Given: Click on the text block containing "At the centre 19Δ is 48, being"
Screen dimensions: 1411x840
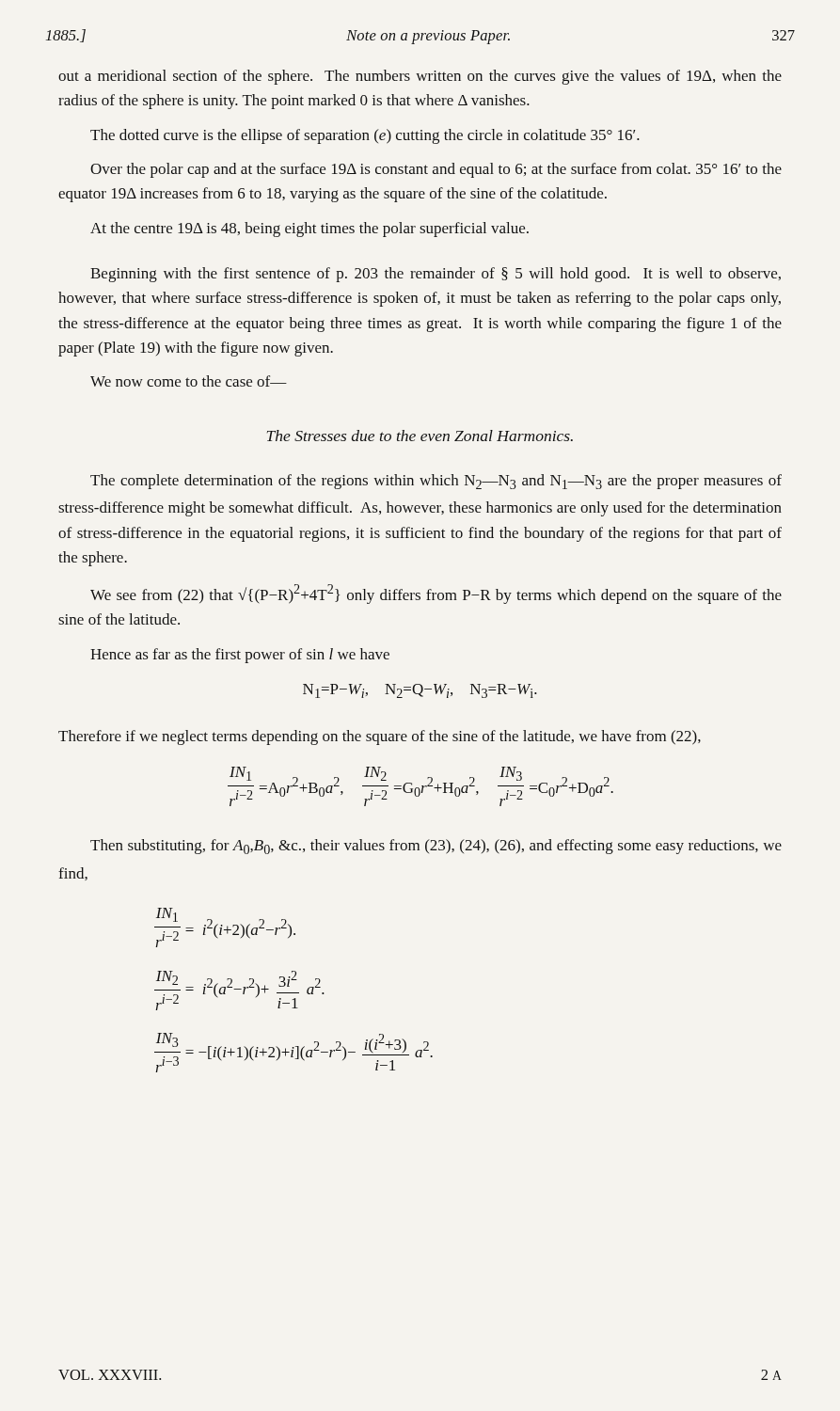Looking at the screenshot, I should coord(420,228).
